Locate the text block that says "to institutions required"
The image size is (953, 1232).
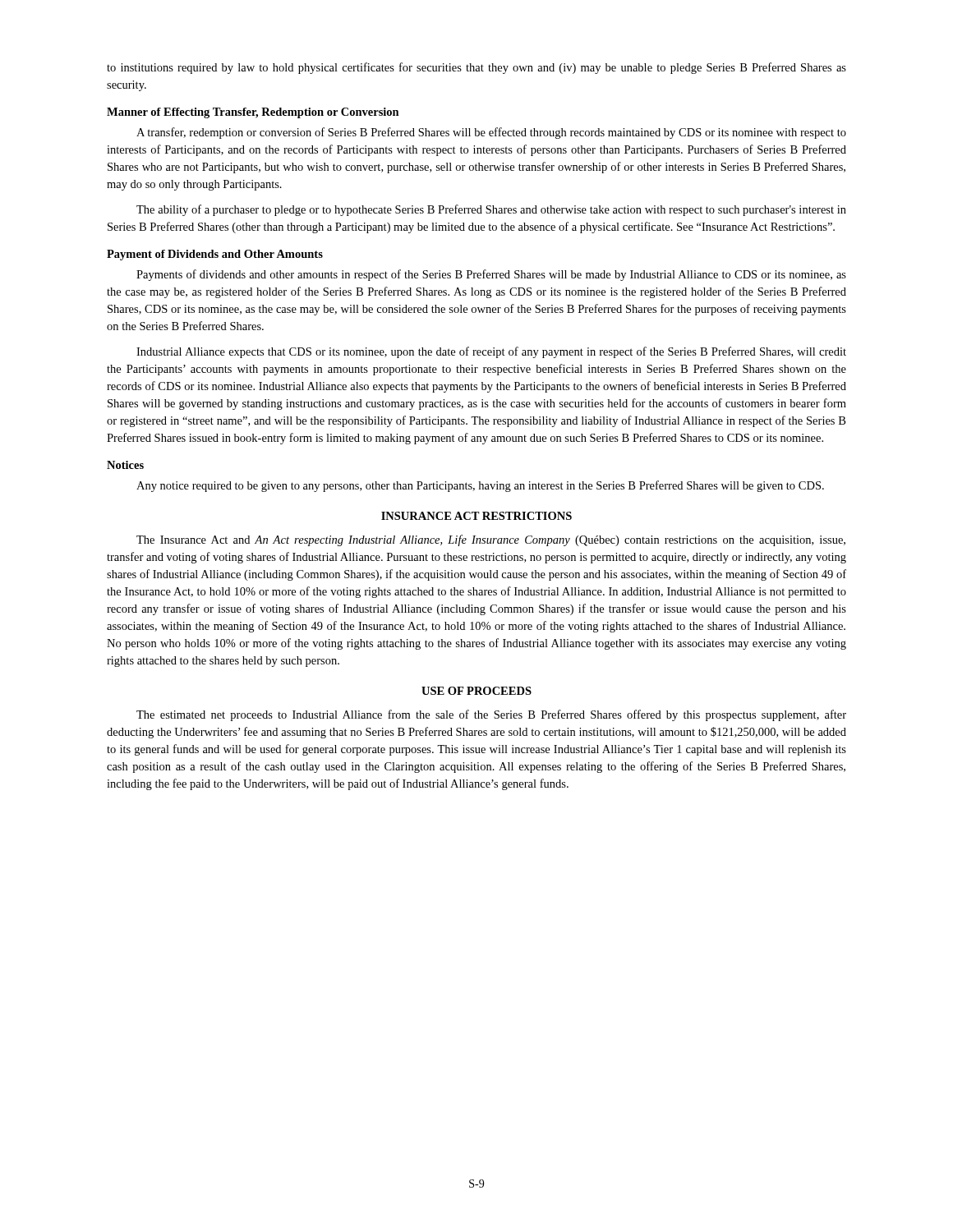tap(476, 76)
